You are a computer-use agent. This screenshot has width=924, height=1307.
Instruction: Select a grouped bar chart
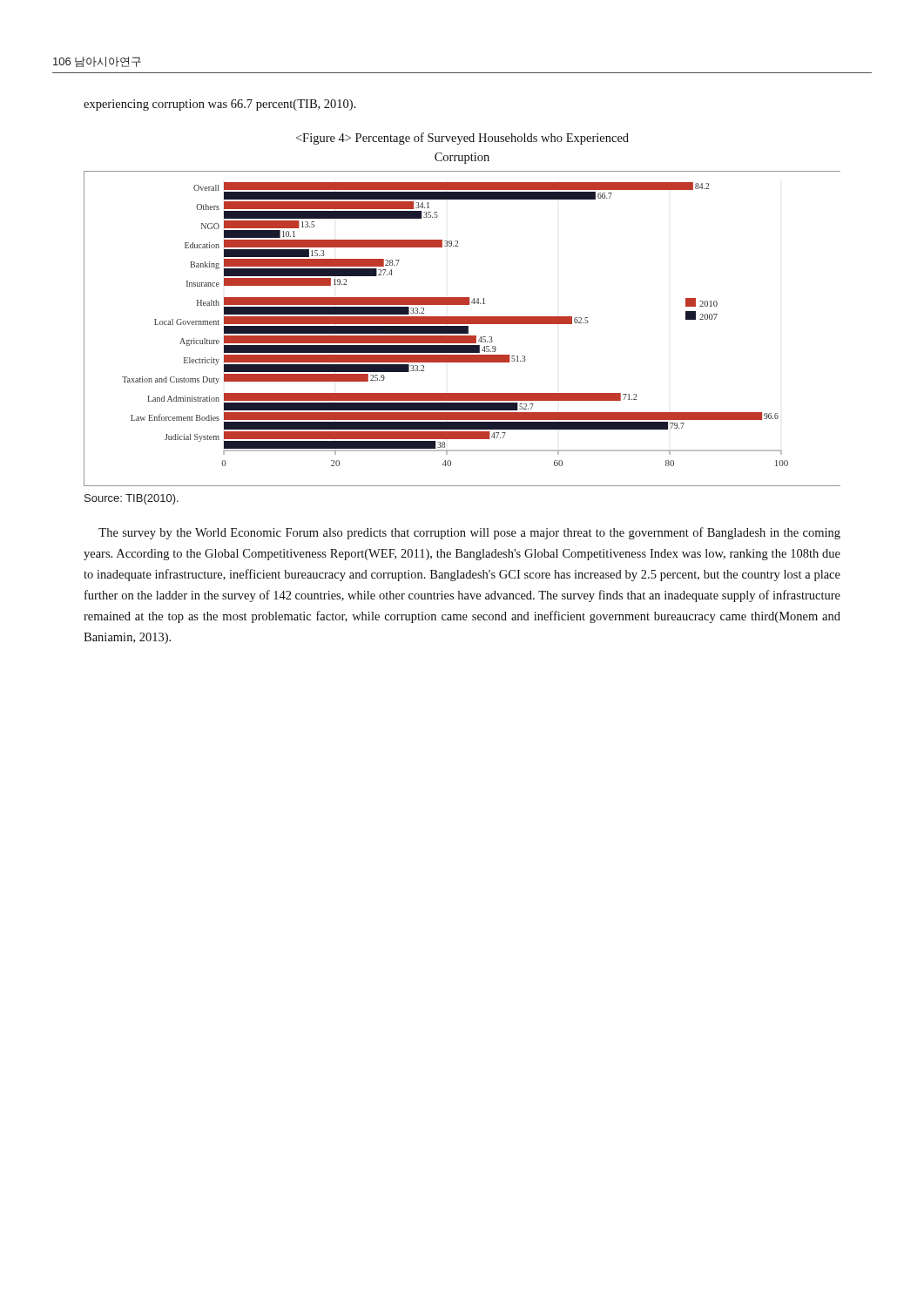[462, 329]
